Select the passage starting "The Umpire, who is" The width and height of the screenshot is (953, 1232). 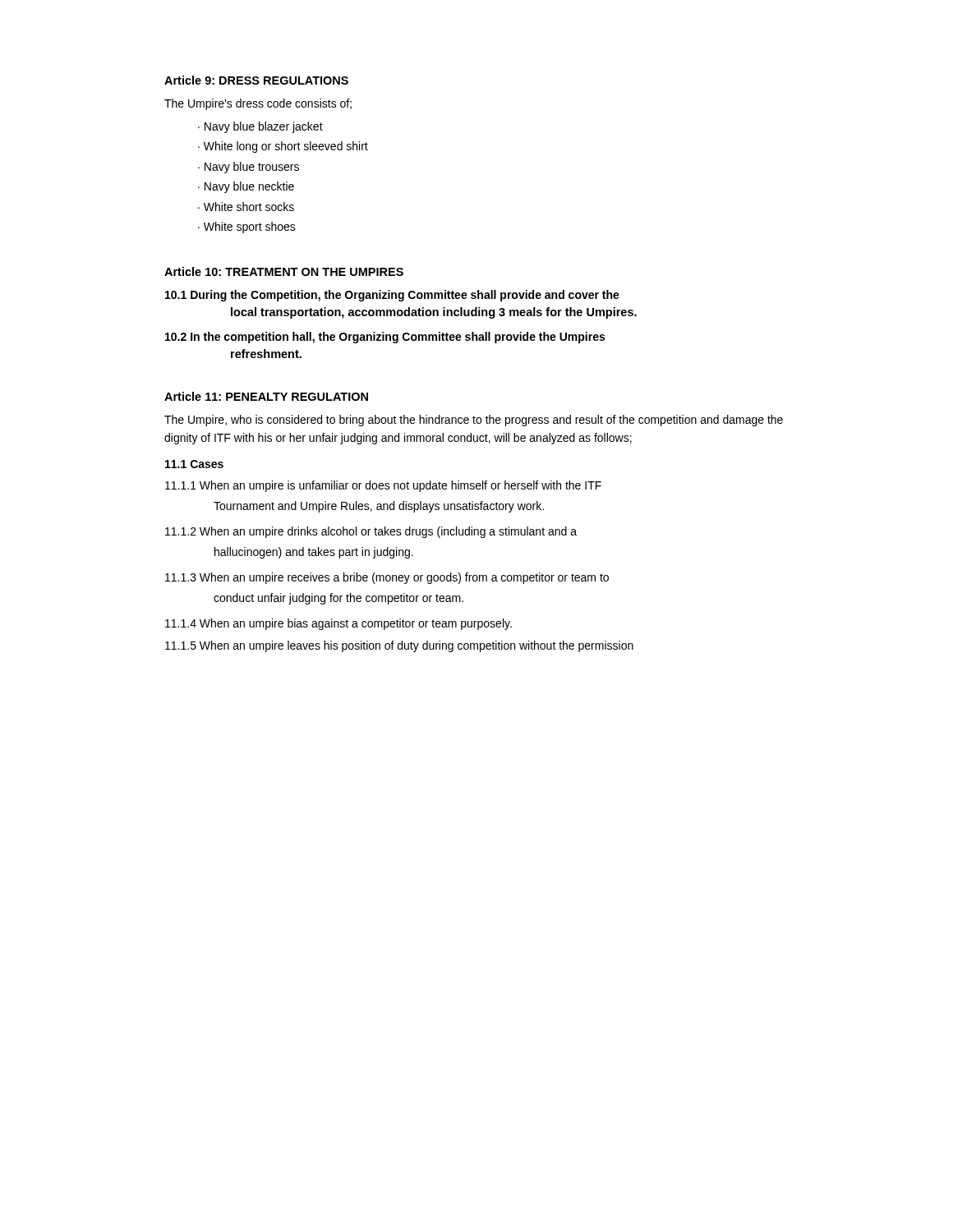(x=474, y=429)
